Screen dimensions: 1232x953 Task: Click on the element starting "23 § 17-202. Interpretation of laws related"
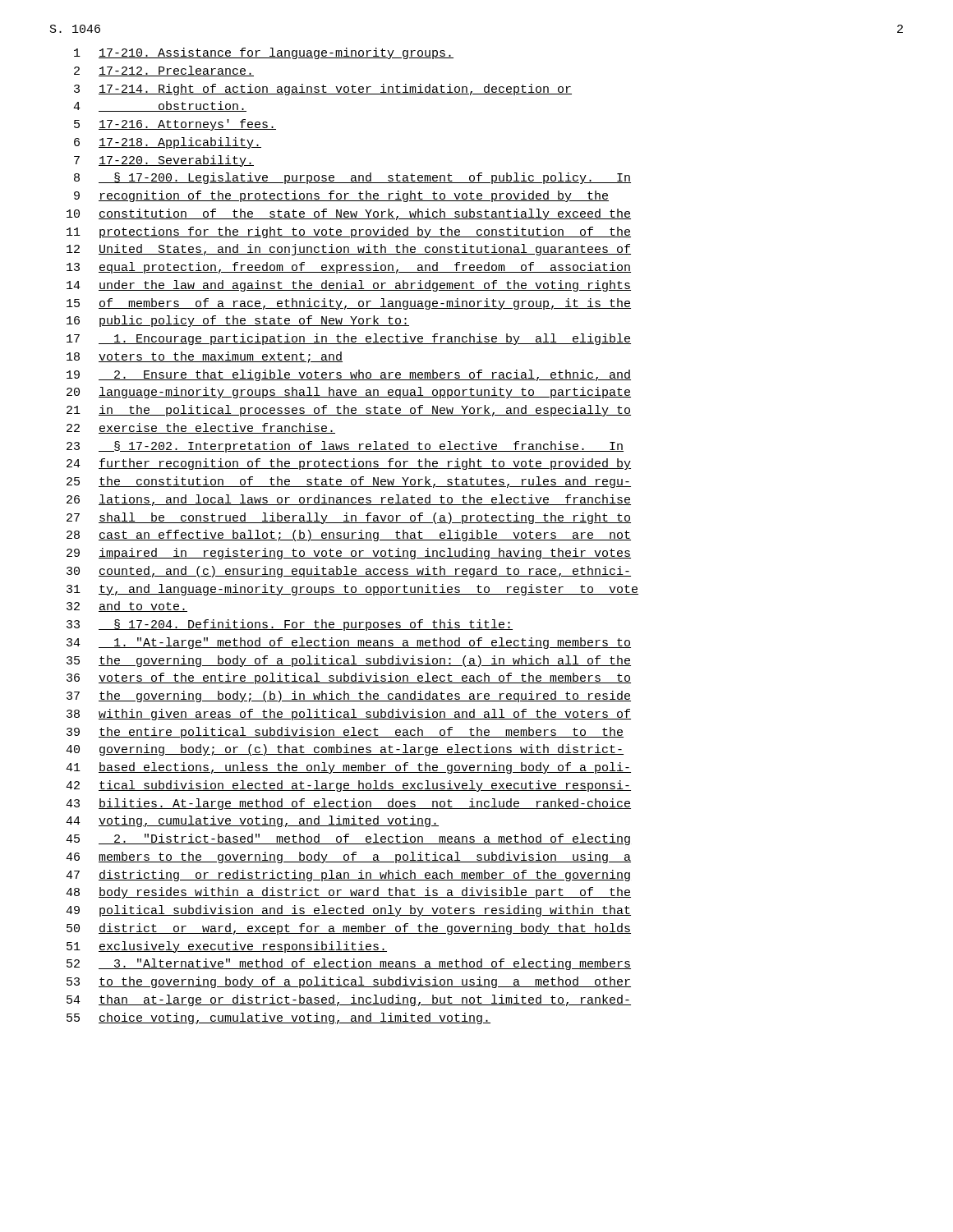(x=476, y=447)
